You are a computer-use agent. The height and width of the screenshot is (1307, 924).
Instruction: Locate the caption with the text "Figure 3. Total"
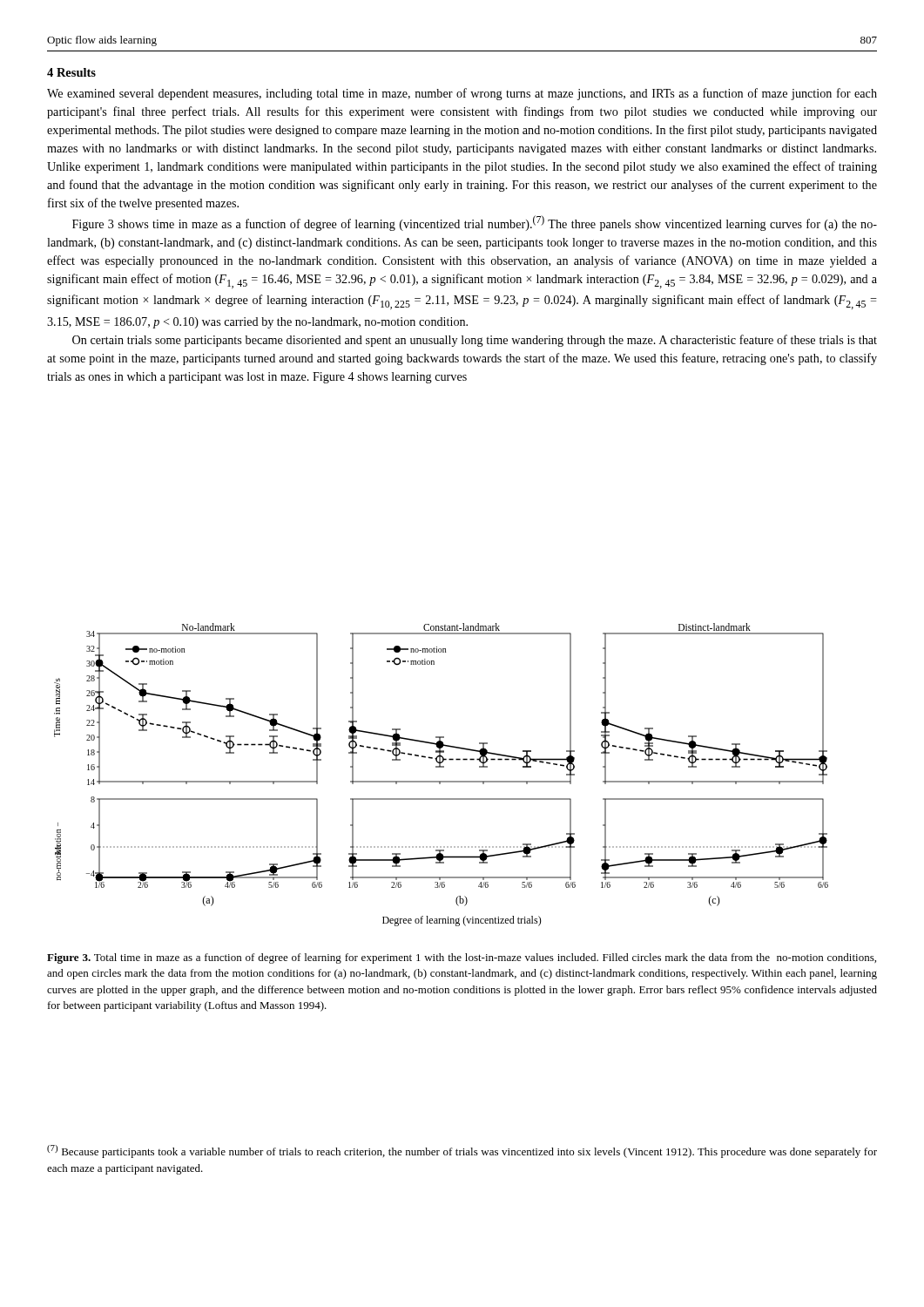tap(462, 981)
